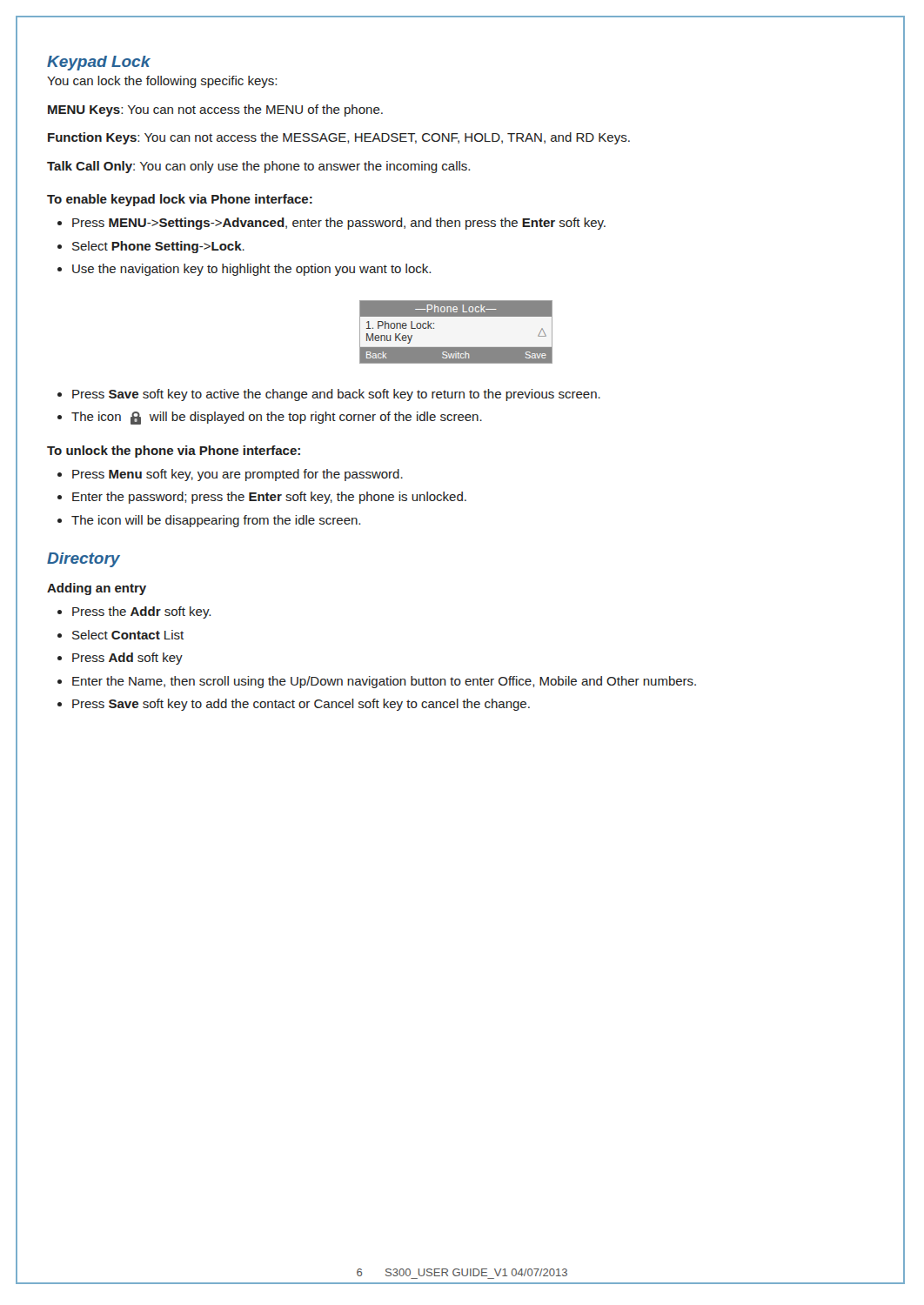Point to the text starting "Use the navigation key to highlight"
The width and height of the screenshot is (924, 1305).
(x=244, y=270)
